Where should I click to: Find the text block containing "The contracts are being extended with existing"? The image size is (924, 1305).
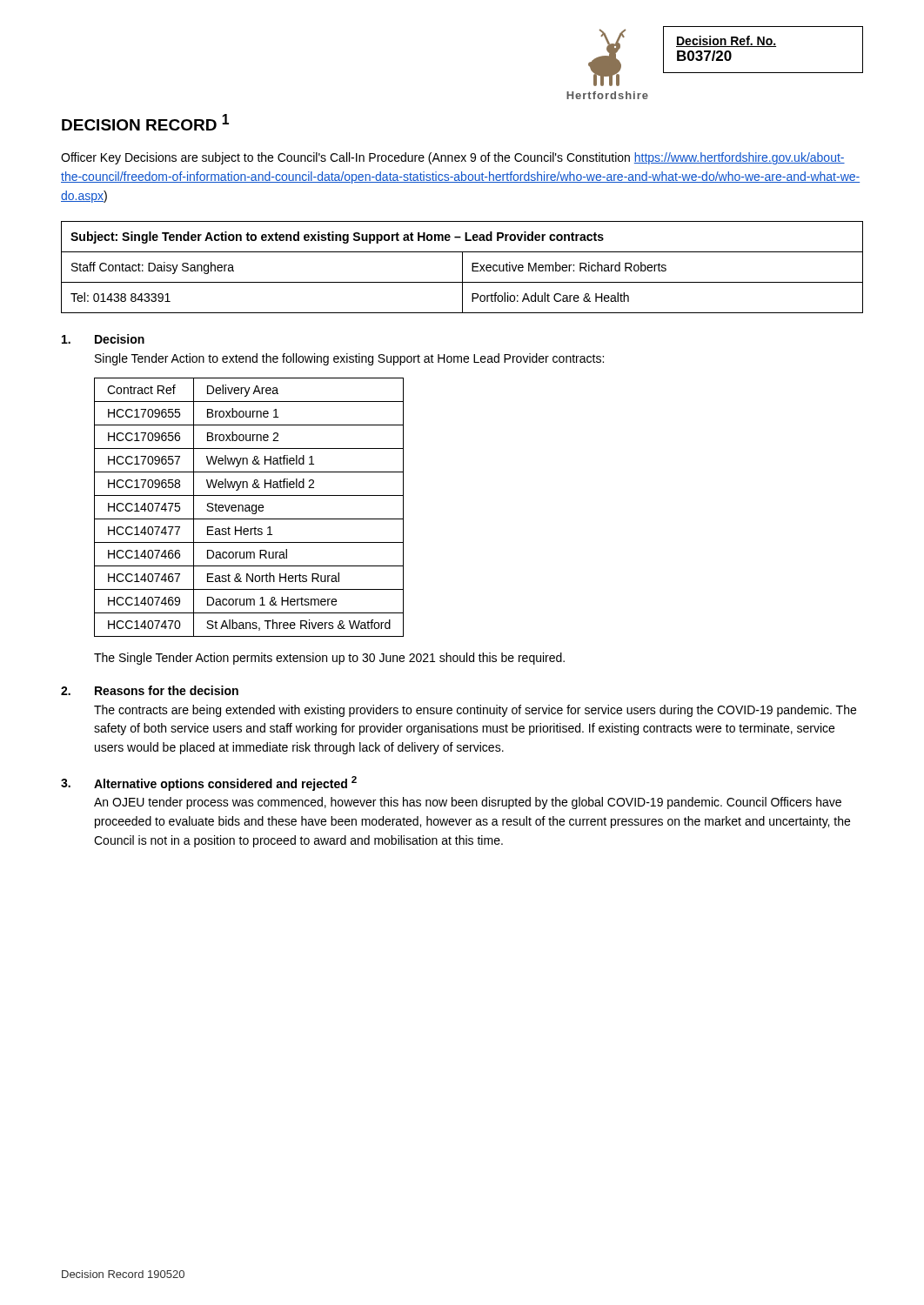pyautogui.click(x=475, y=729)
